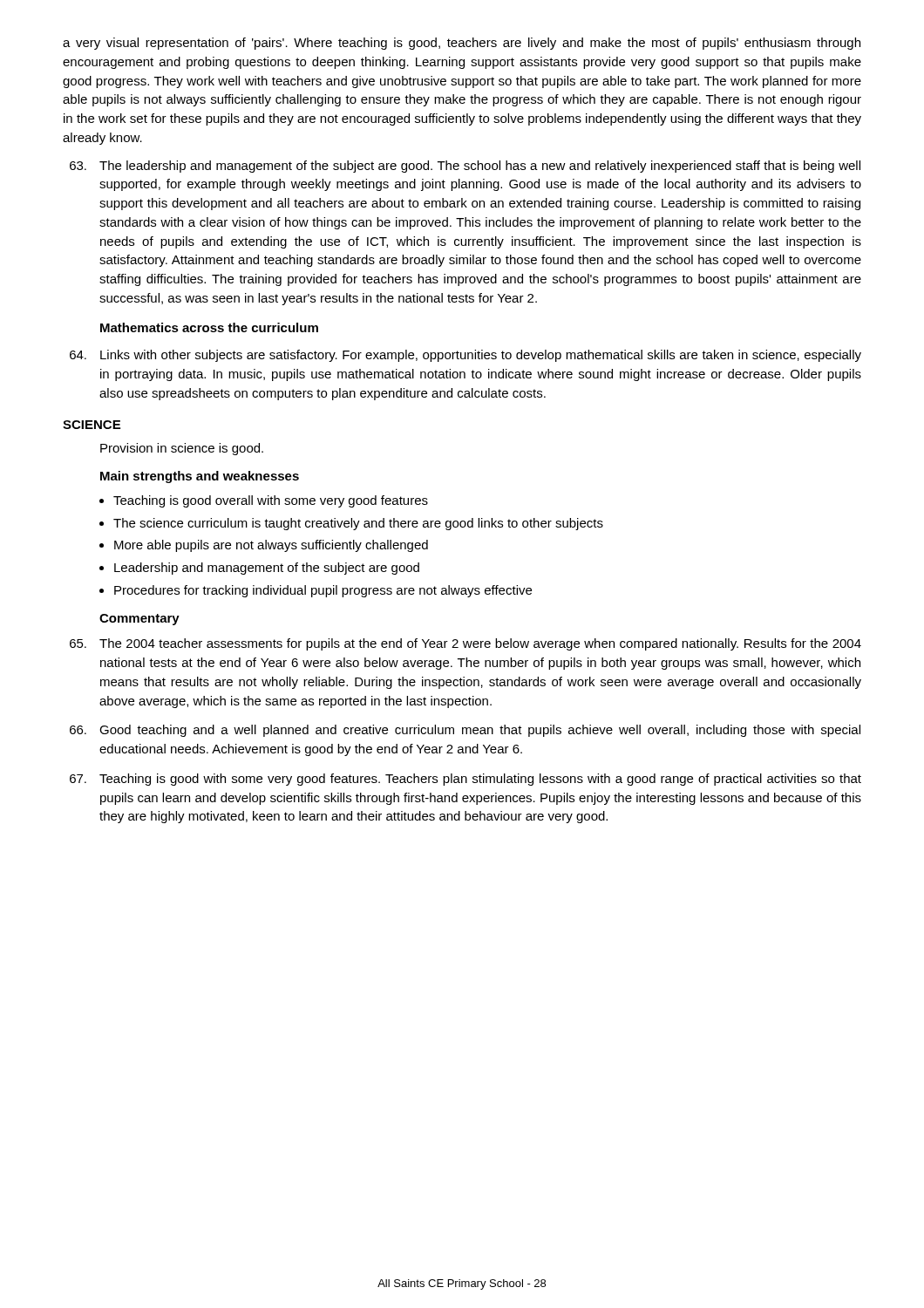Point to the block beginning "Provision in science is"
The width and height of the screenshot is (924, 1308).
[182, 448]
